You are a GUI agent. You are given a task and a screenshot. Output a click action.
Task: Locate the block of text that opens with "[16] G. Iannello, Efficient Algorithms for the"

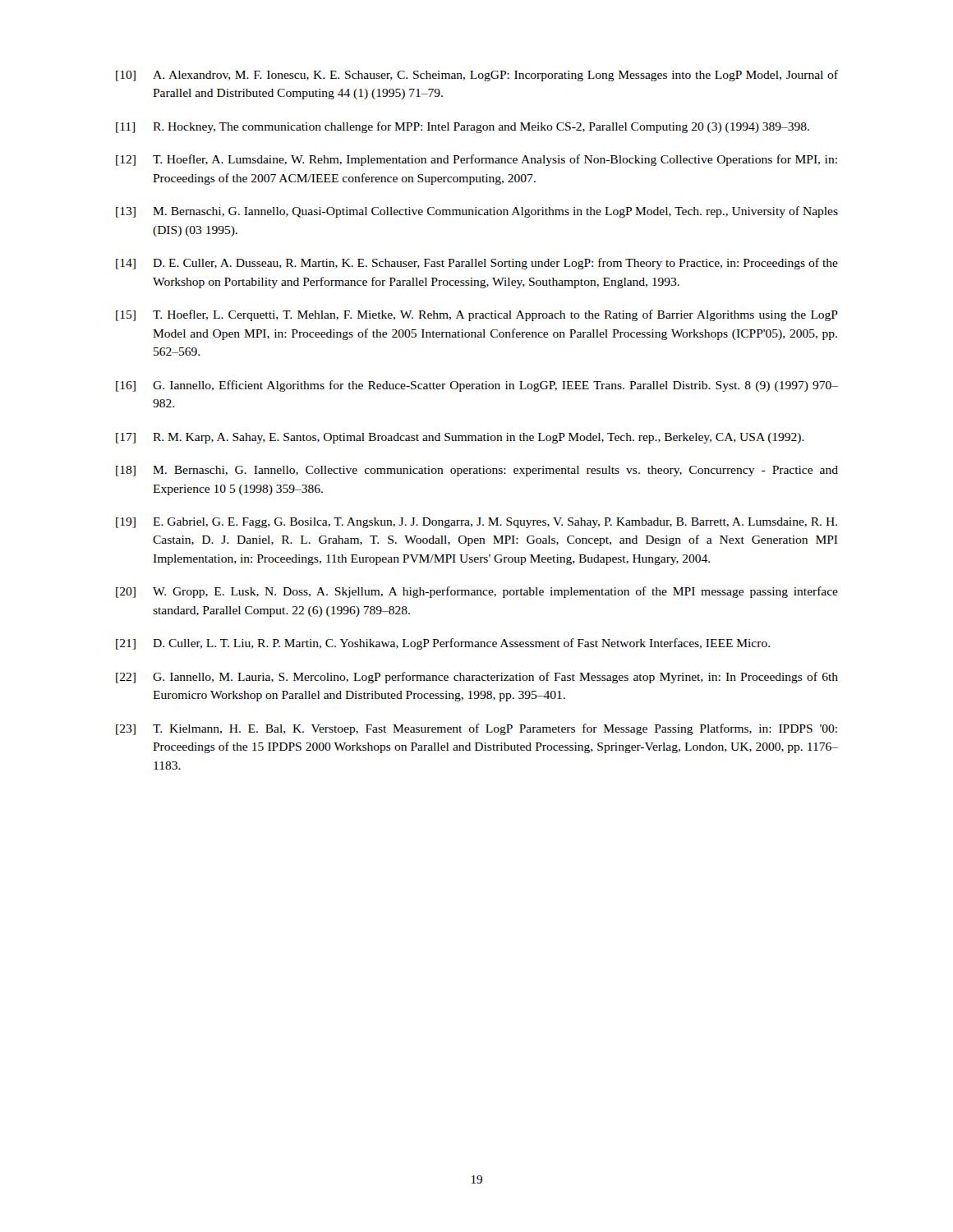pyautogui.click(x=476, y=394)
